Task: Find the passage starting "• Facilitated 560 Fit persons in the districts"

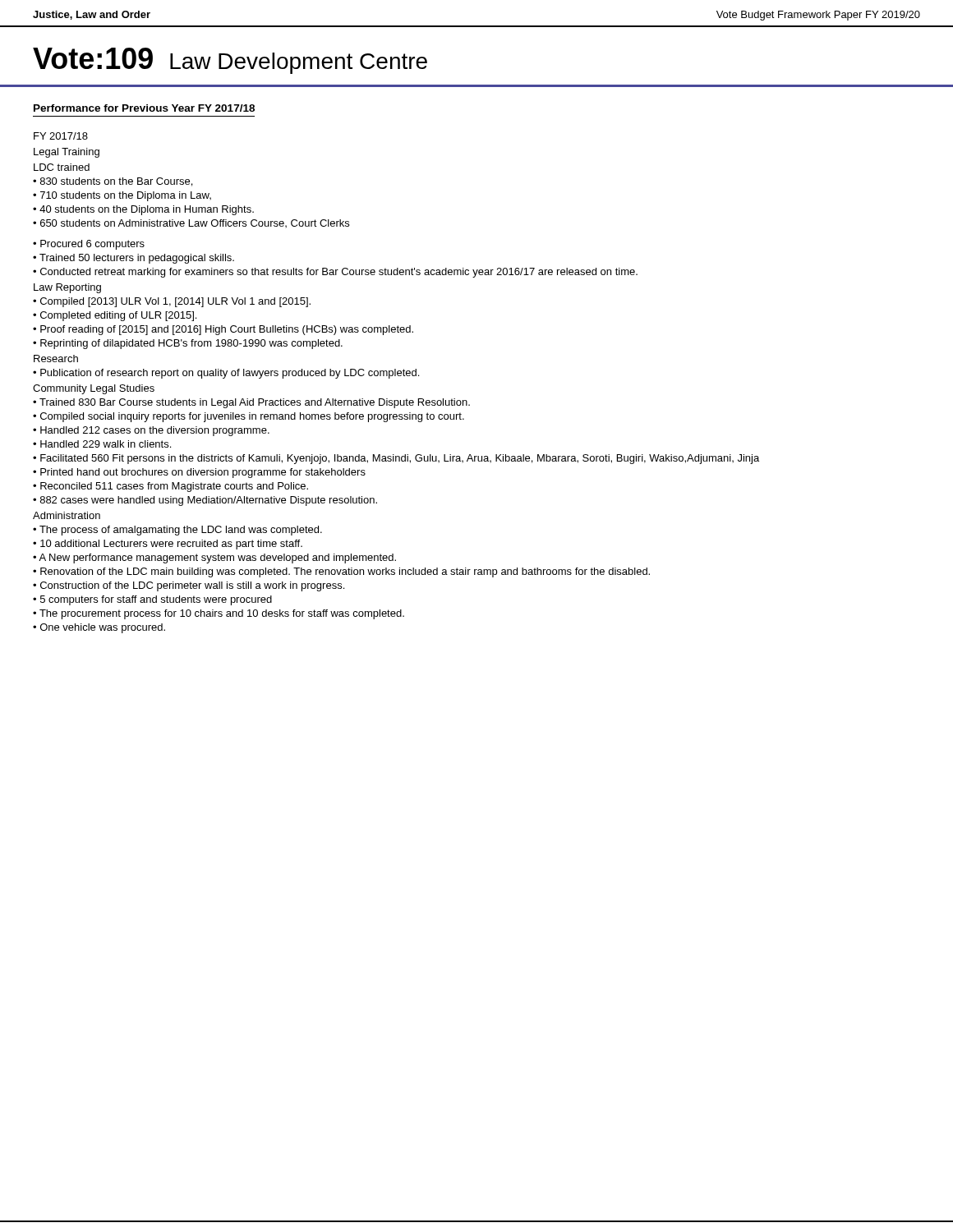Action: (396, 458)
